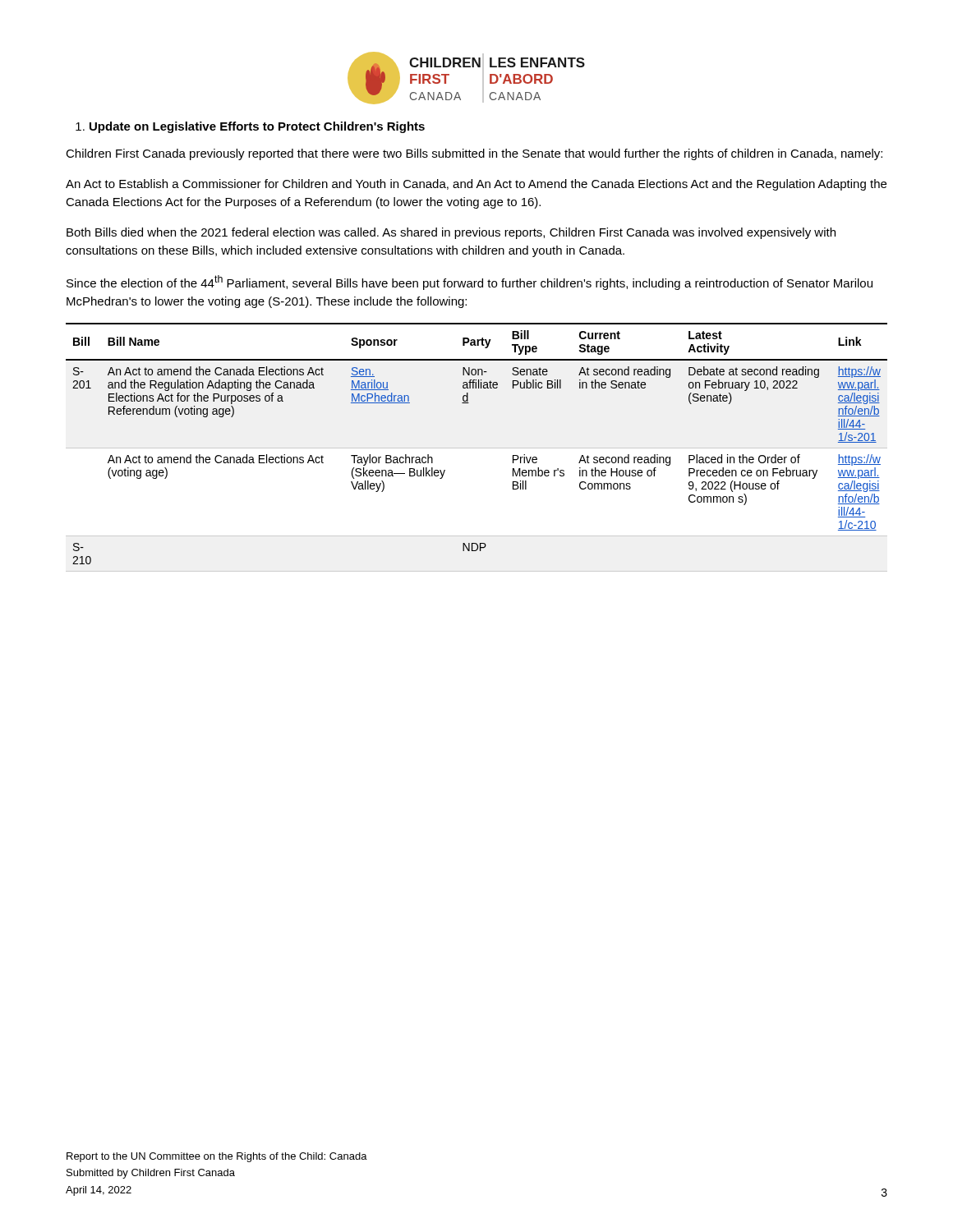Click on the table containing "Placed in the Order"
Screen dimensions: 1232x953
476,447
